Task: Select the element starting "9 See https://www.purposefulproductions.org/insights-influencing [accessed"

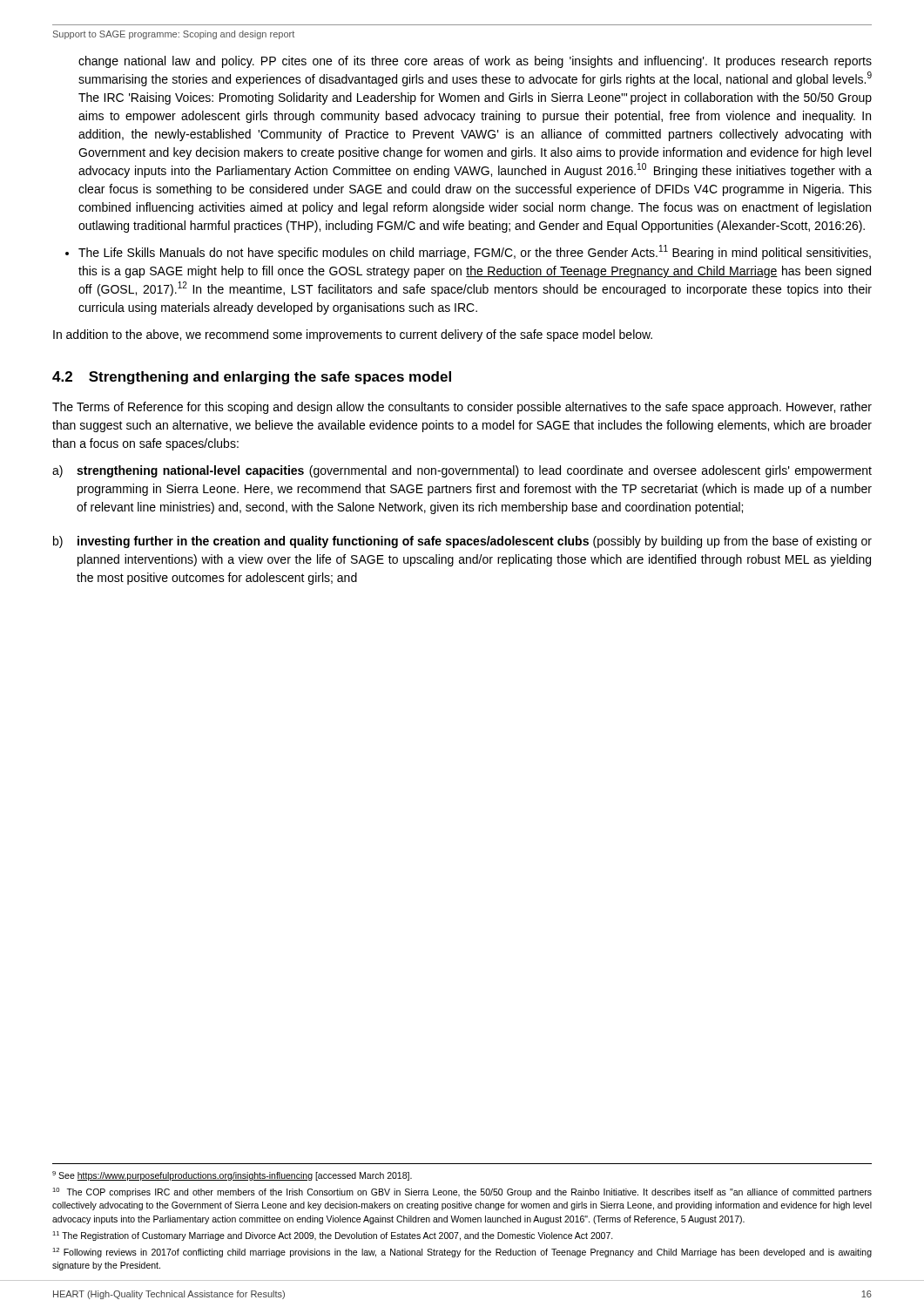Action: [x=232, y=1176]
